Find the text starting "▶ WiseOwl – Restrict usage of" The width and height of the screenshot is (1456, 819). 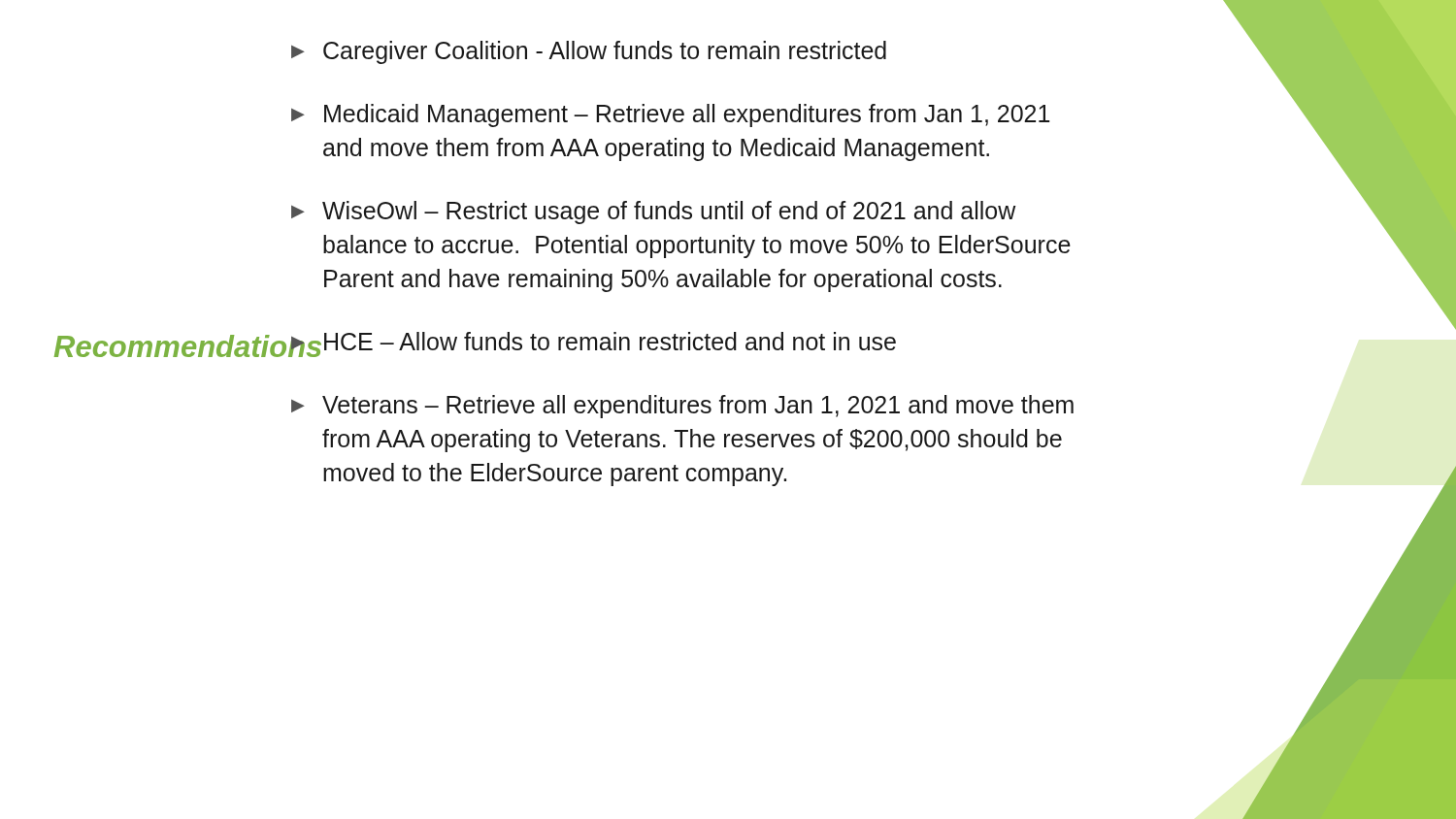[x=684, y=245]
